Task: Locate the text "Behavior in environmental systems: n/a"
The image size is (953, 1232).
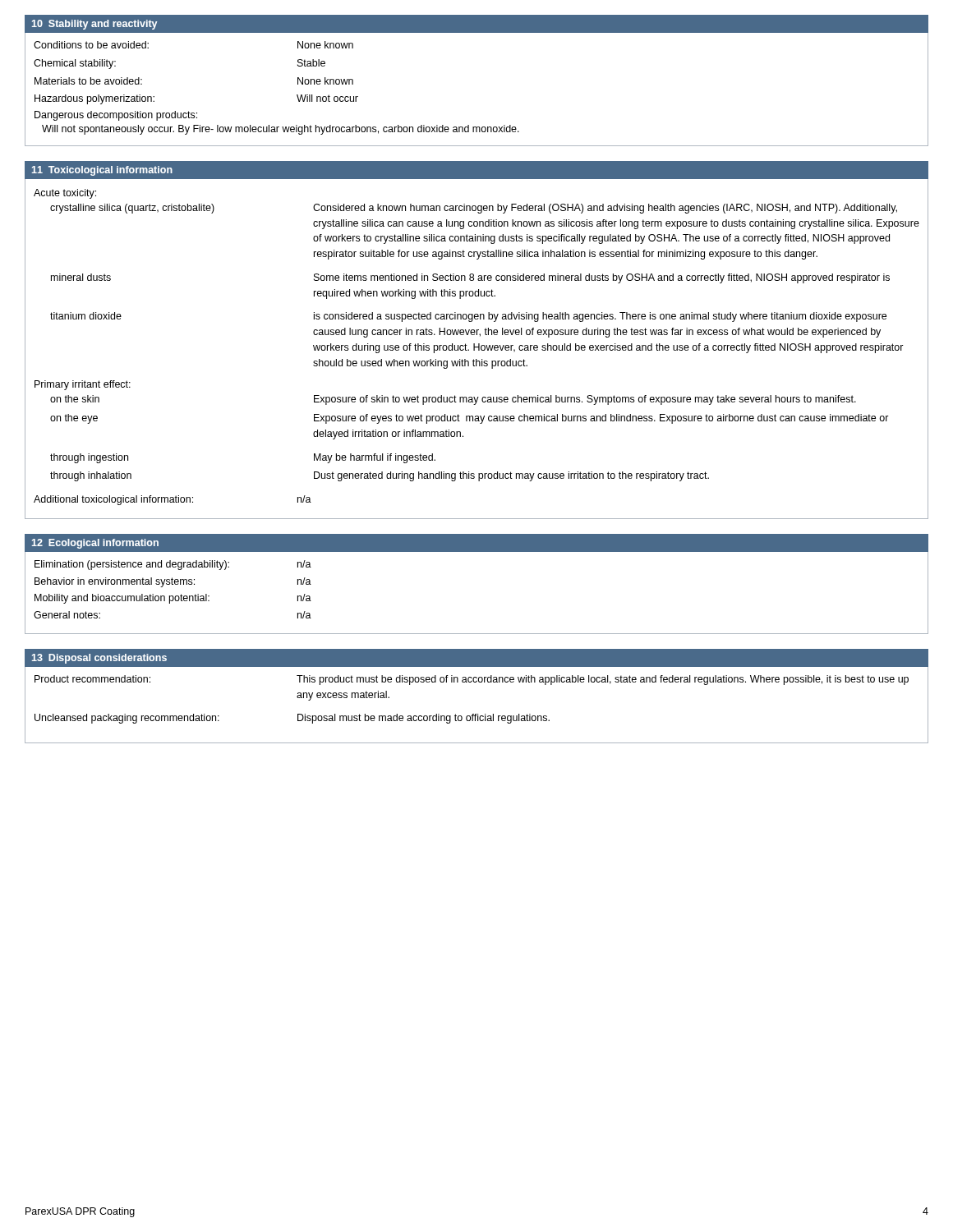Action: 173,582
